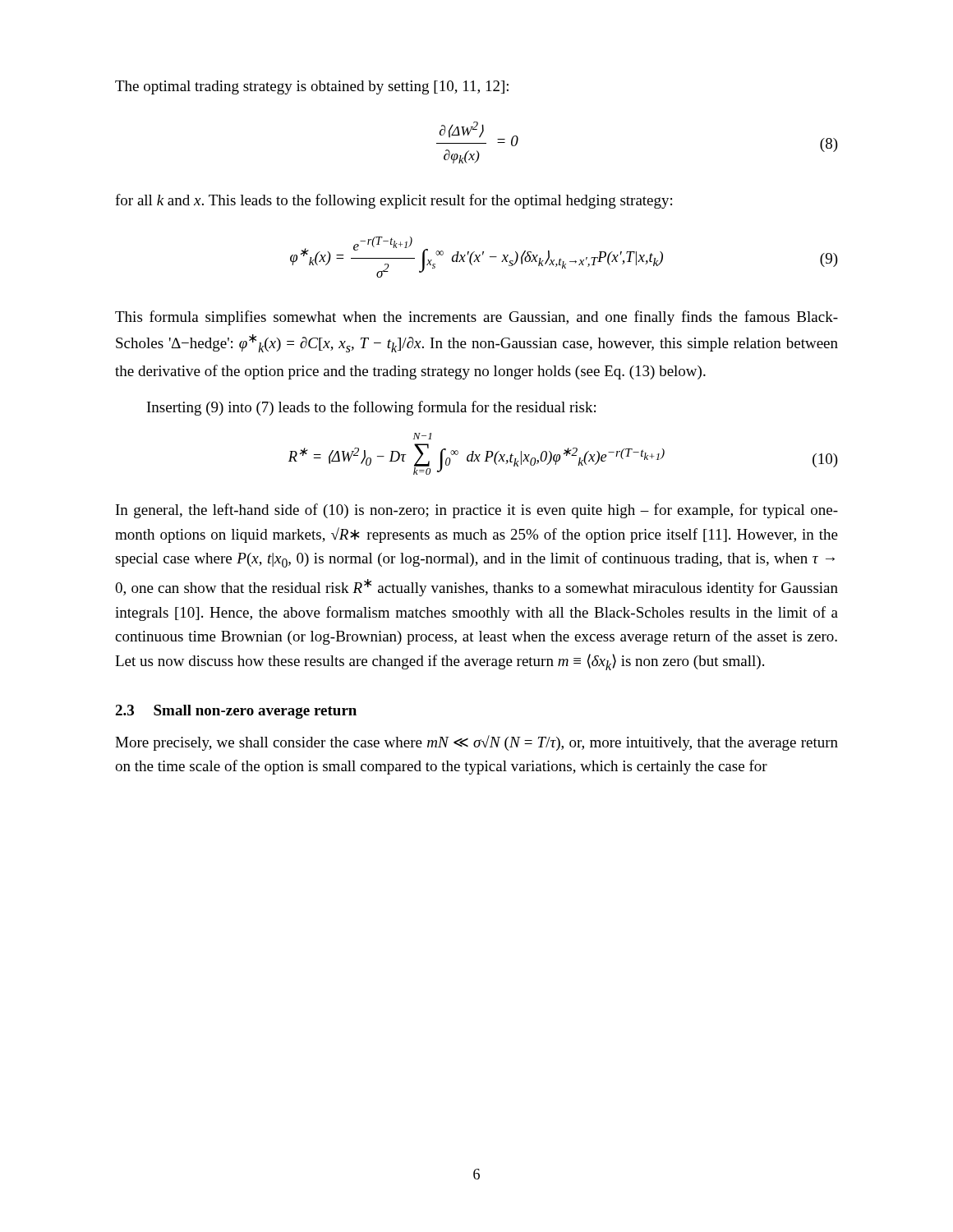The image size is (953, 1232).
Task: Locate the text block with the text "This formula simplifies somewhat when the increments are"
Action: click(476, 344)
